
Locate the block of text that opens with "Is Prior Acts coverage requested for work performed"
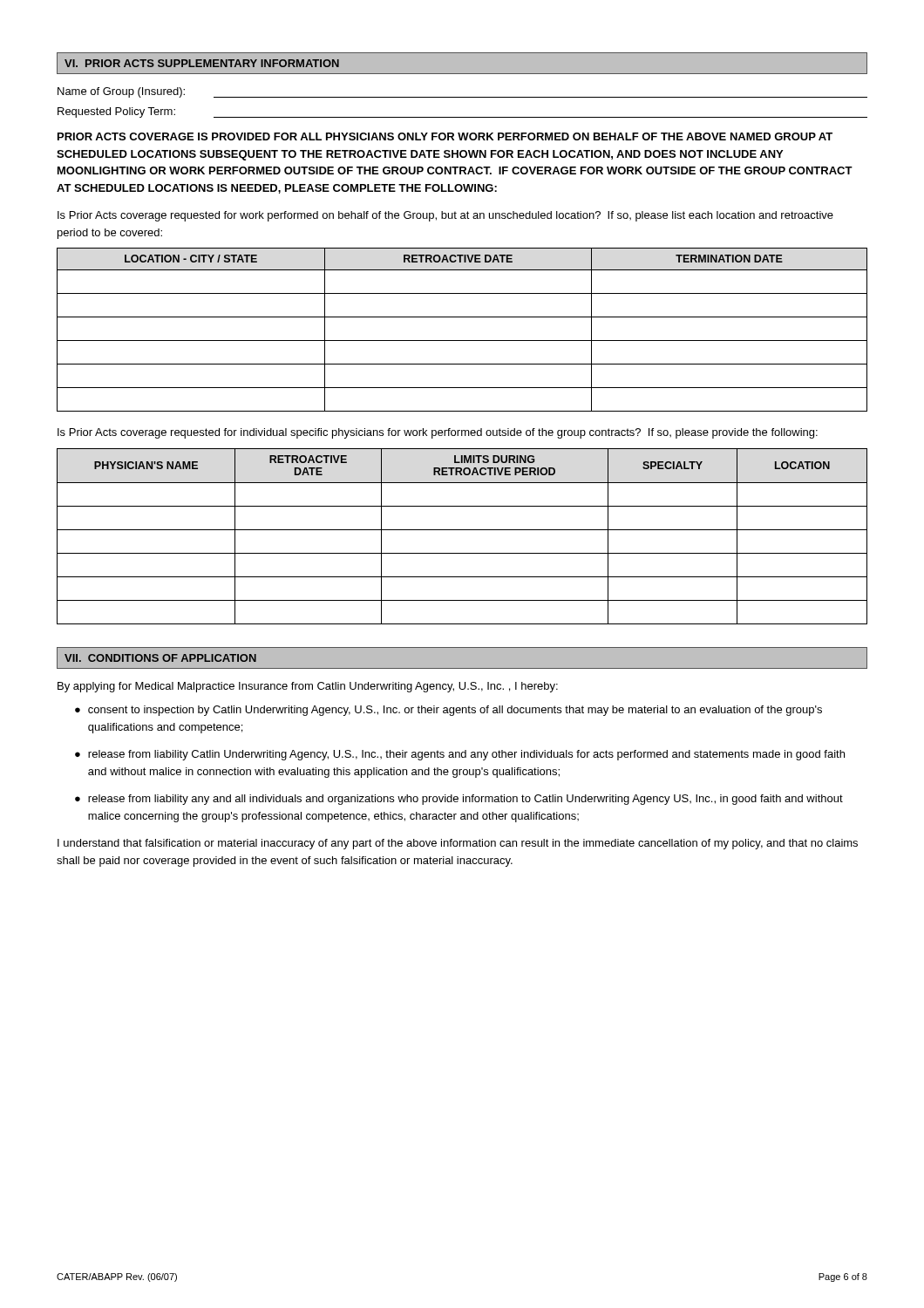tap(445, 223)
